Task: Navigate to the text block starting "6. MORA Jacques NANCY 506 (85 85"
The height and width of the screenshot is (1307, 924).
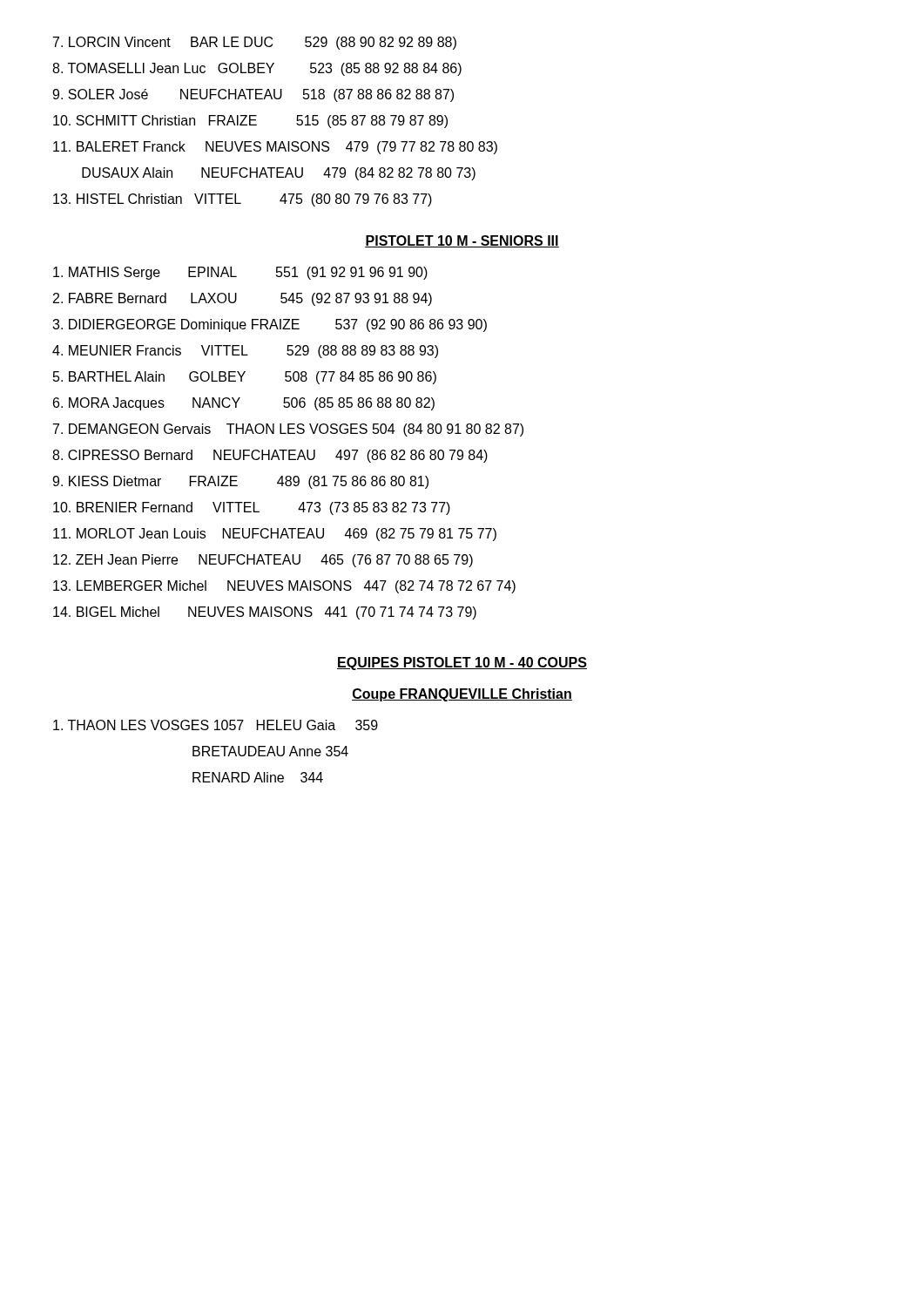Action: 244,403
